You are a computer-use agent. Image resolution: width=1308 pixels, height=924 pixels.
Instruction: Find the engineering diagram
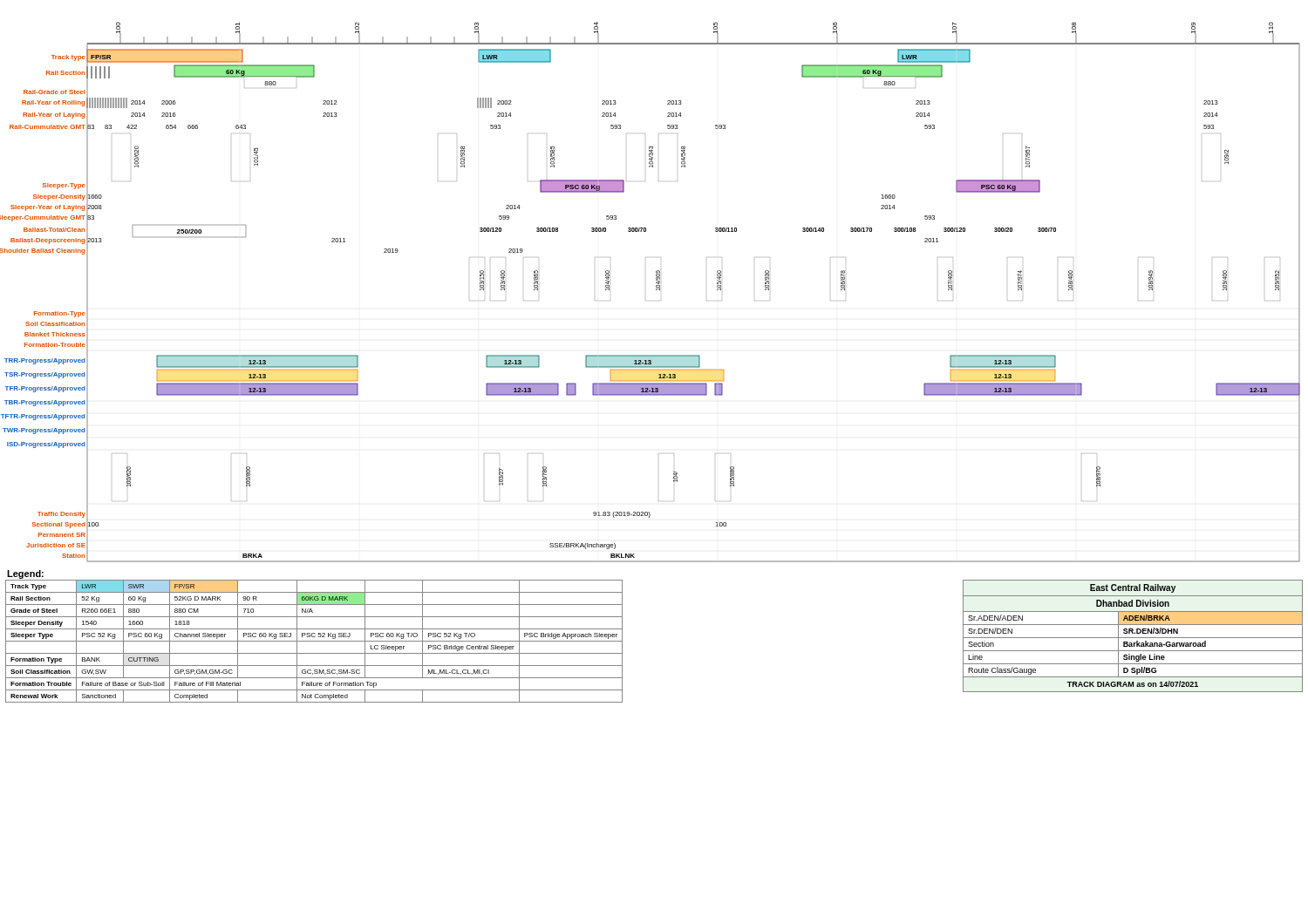654,314
